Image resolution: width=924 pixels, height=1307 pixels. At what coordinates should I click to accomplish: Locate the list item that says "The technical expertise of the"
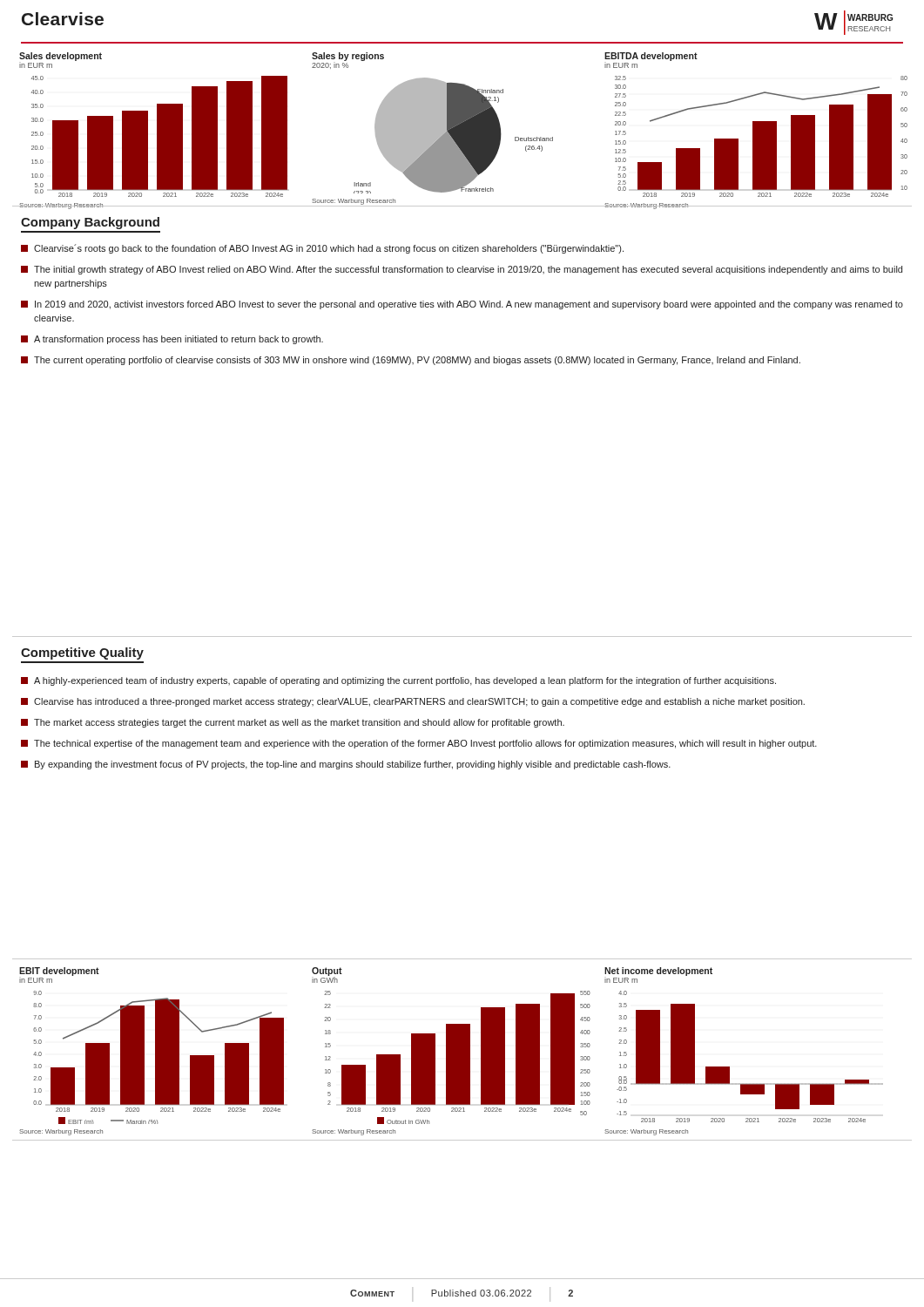pos(419,744)
